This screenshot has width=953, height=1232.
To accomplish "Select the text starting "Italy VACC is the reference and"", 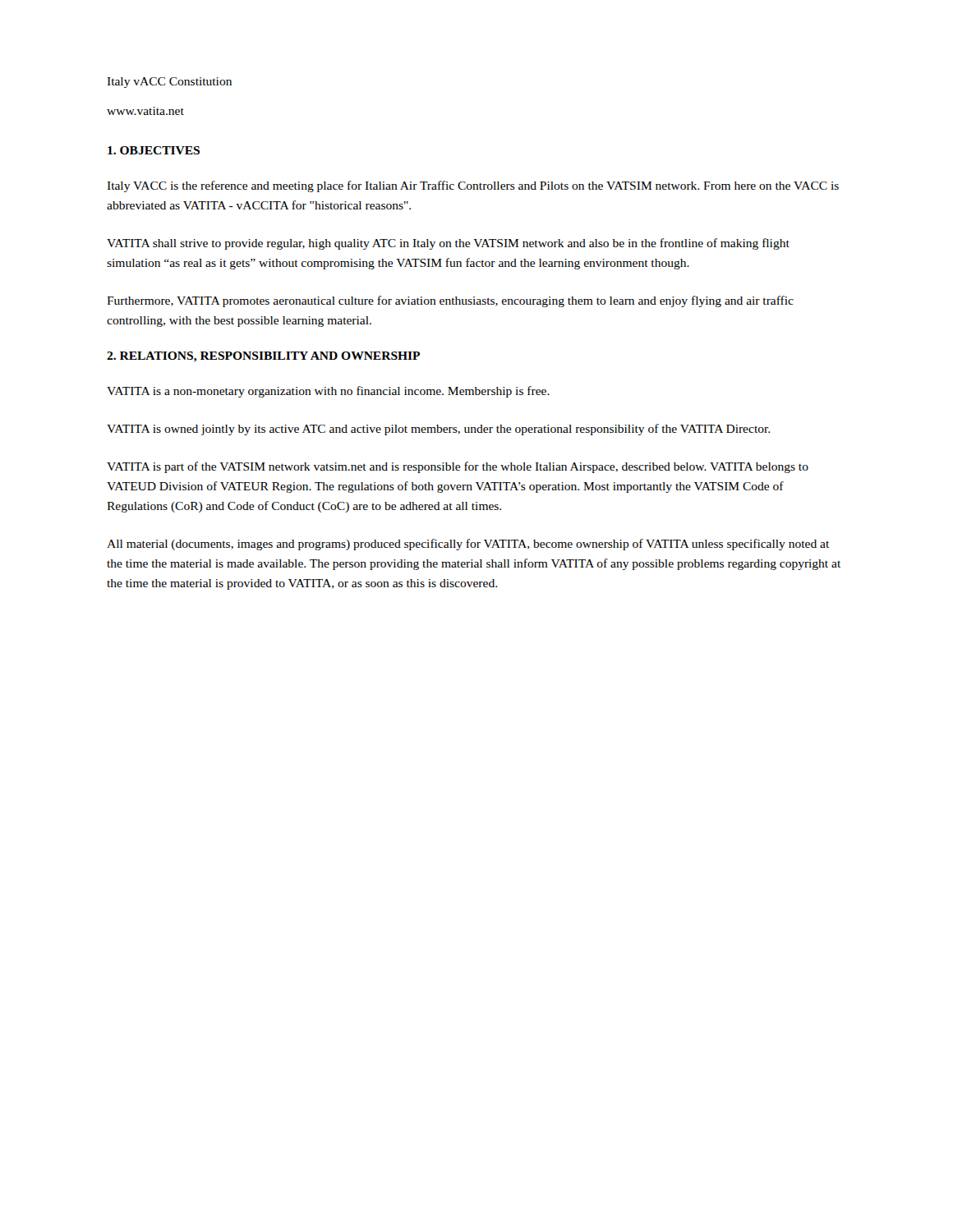I will pos(473,195).
